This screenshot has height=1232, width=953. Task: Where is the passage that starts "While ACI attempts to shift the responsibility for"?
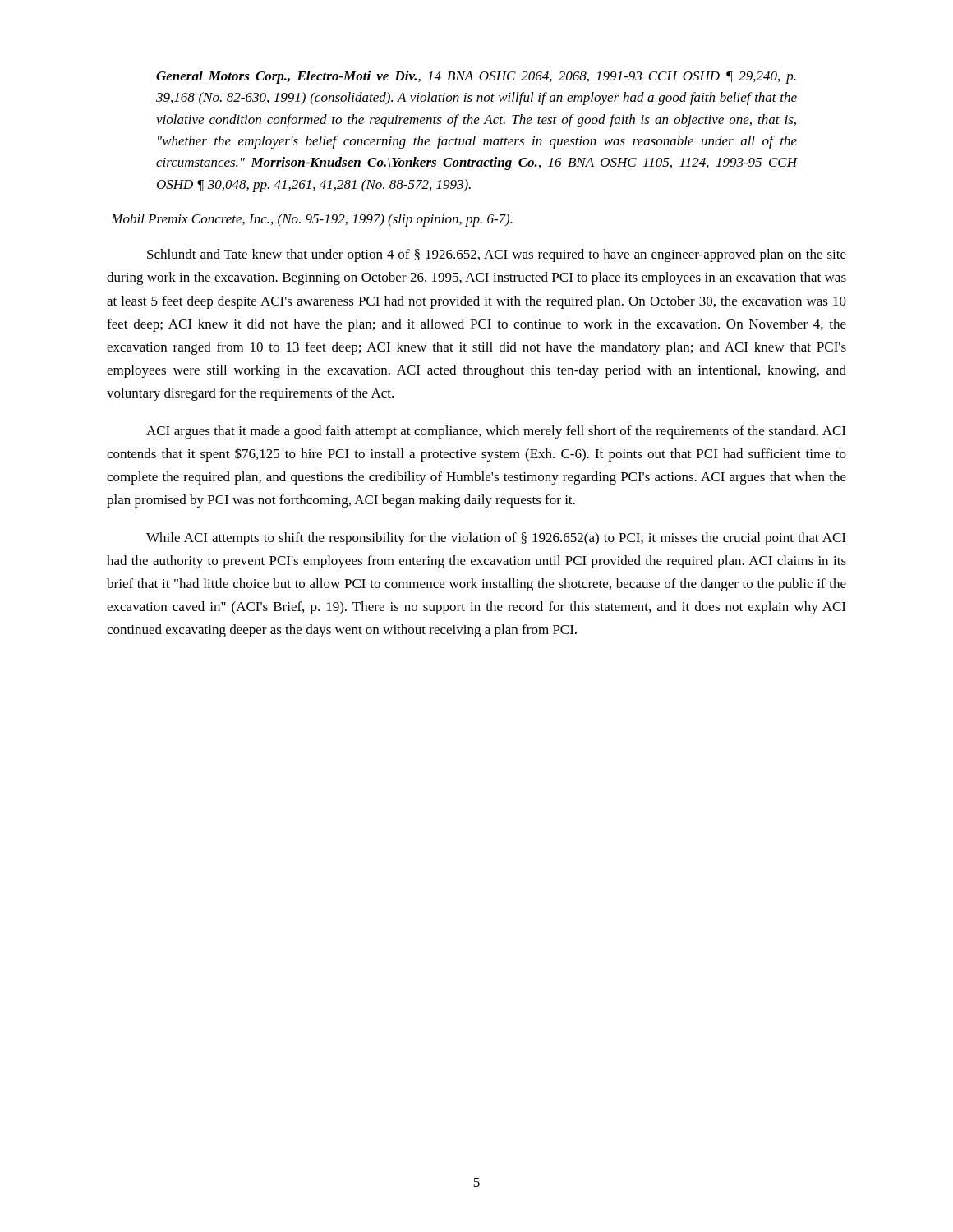click(x=476, y=584)
